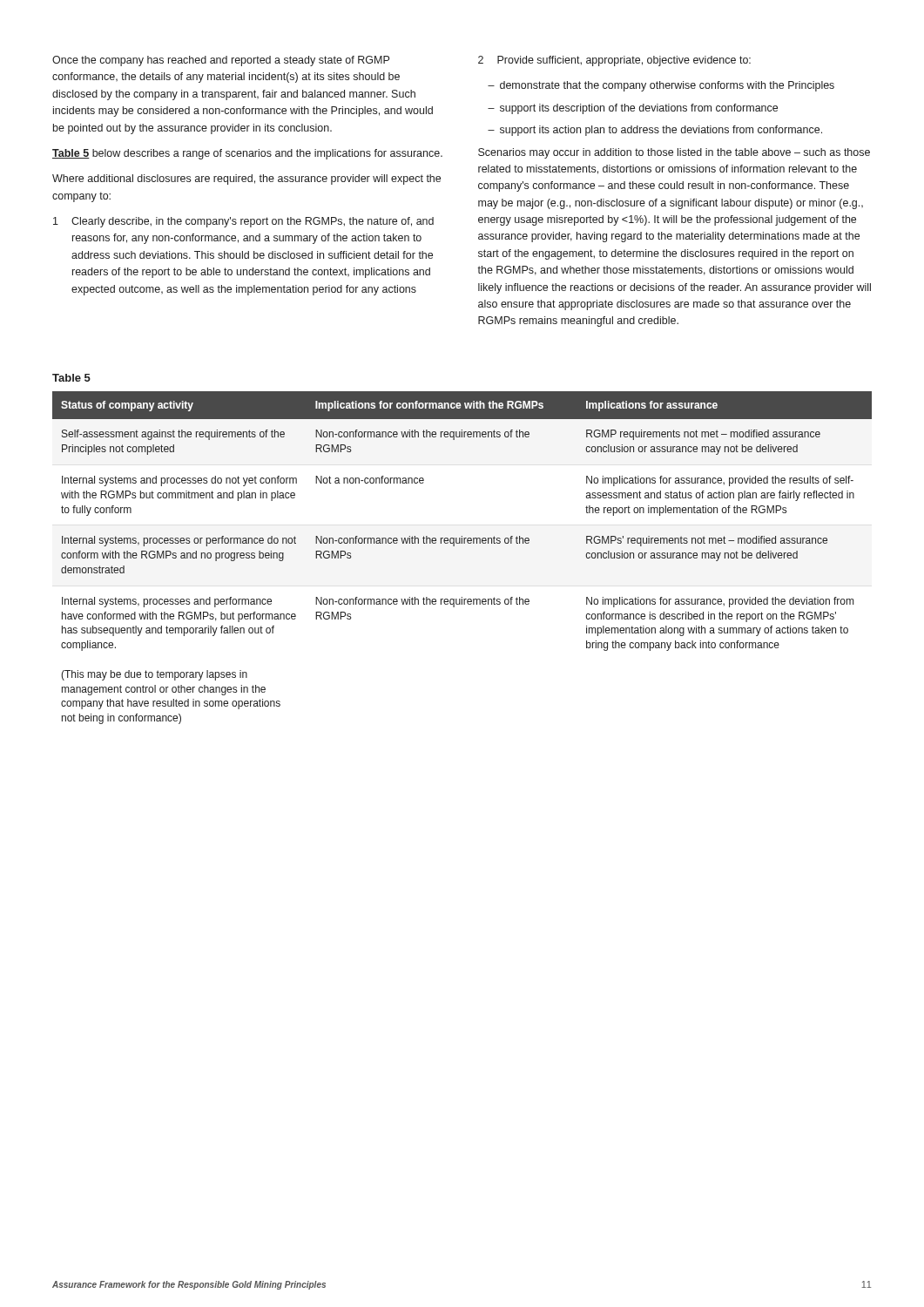Find the block on this page that starts "Once the company has reached and reported"
Viewport: 924px width, 1307px height.
249,129
